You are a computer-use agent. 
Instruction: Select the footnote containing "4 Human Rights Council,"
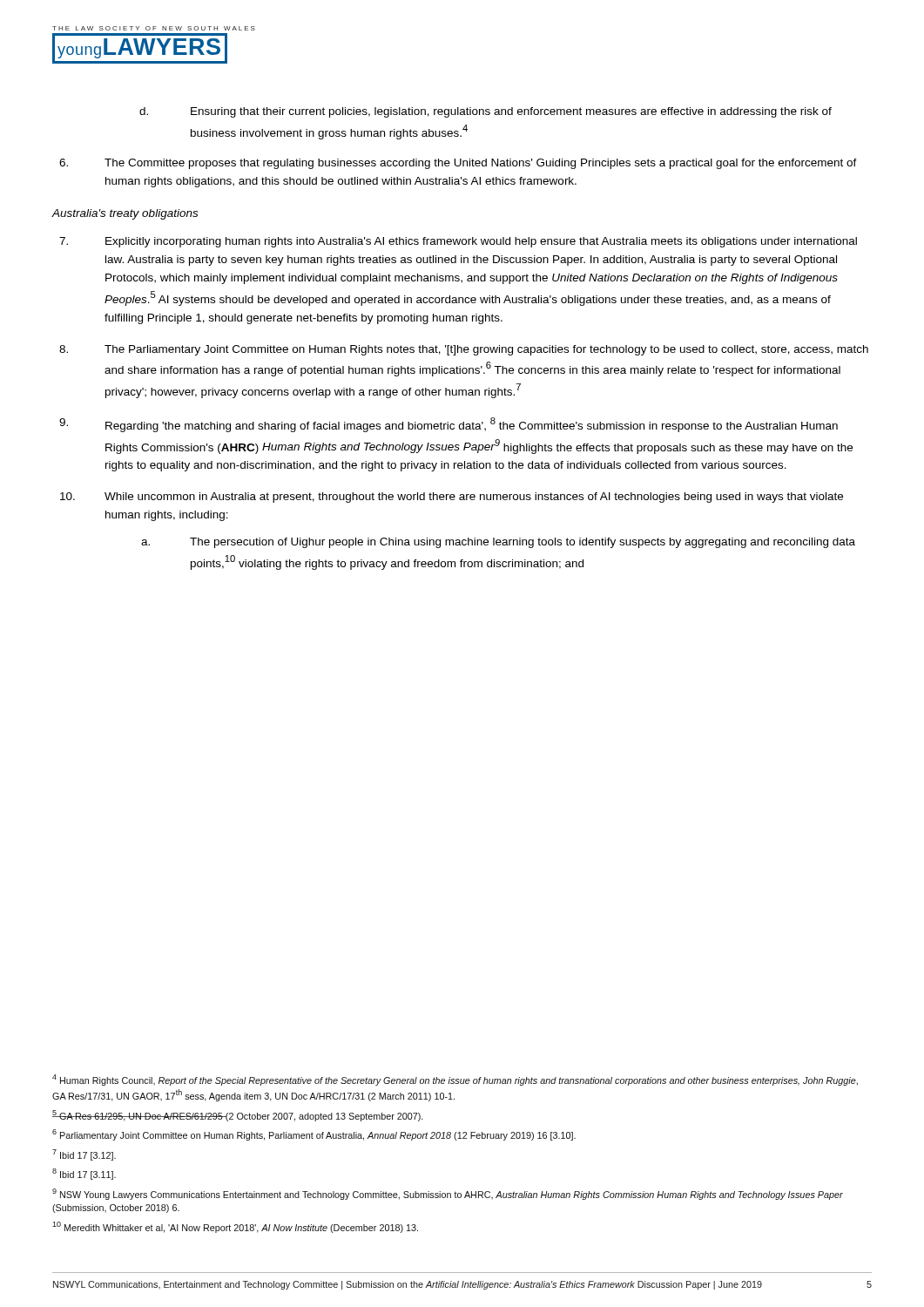455,1080
